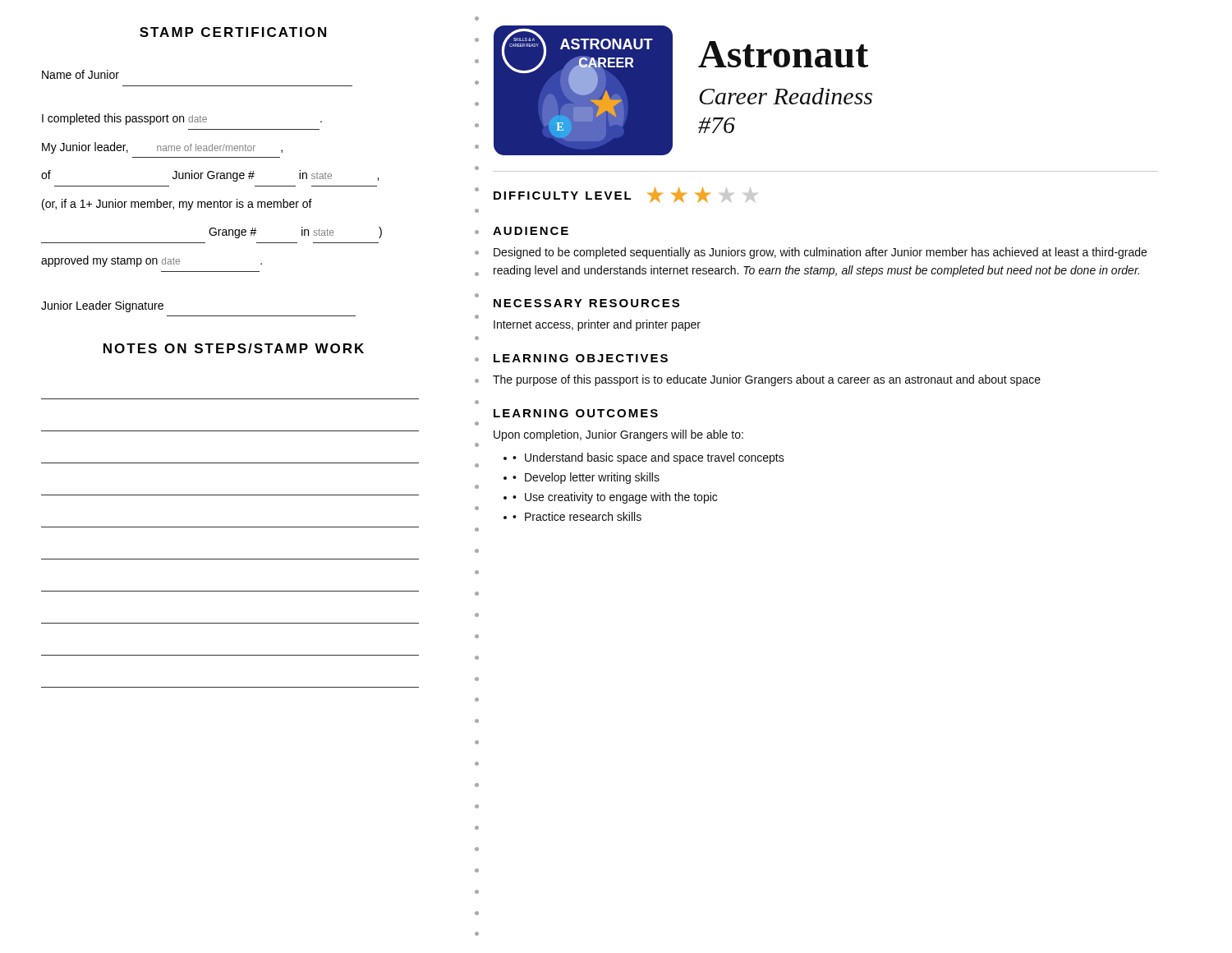Select the text block starting "LEARNING OBJECTIVES"
The height and width of the screenshot is (953, 1232).
click(x=581, y=358)
